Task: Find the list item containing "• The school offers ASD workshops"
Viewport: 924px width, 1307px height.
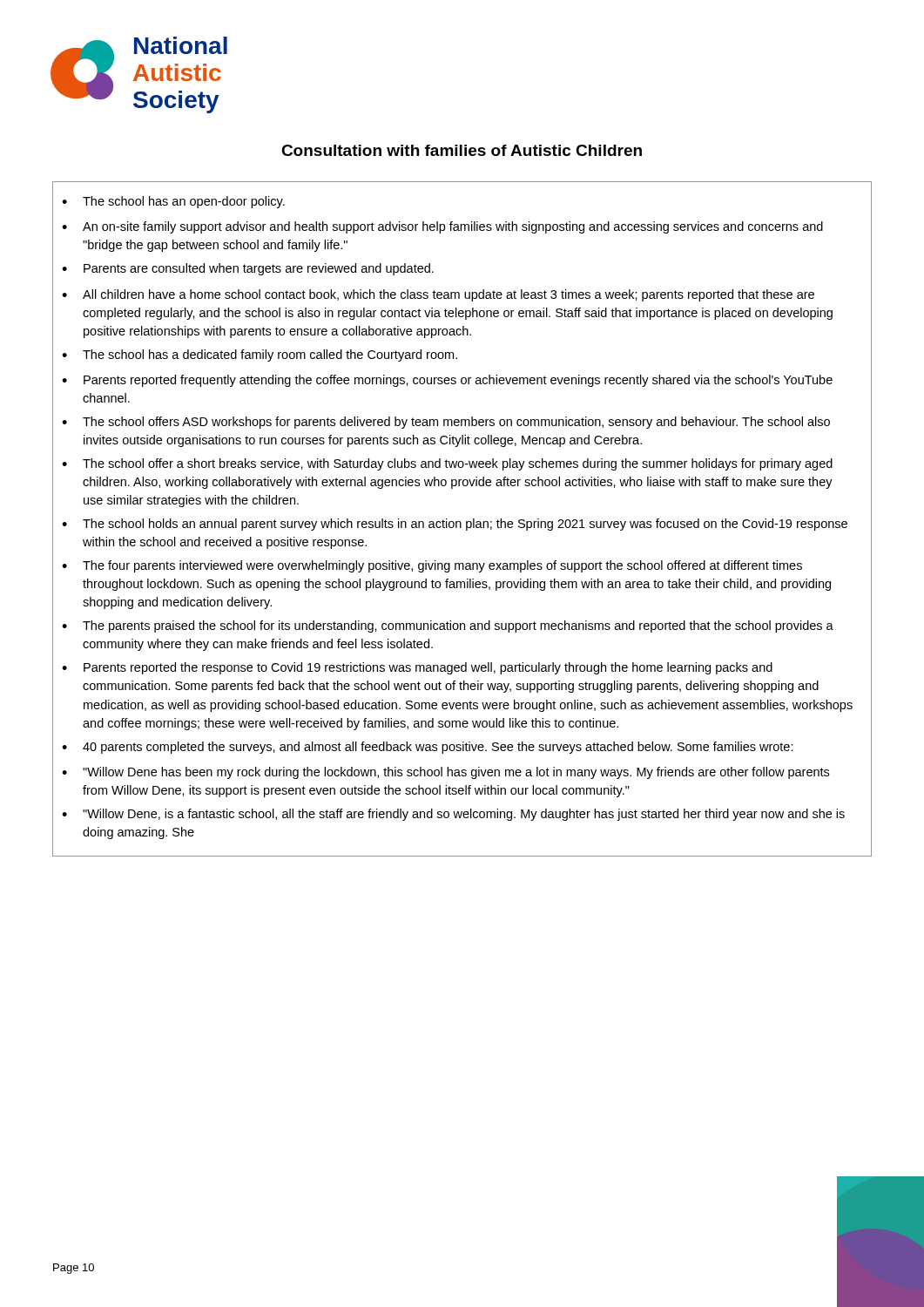Action: (x=458, y=432)
